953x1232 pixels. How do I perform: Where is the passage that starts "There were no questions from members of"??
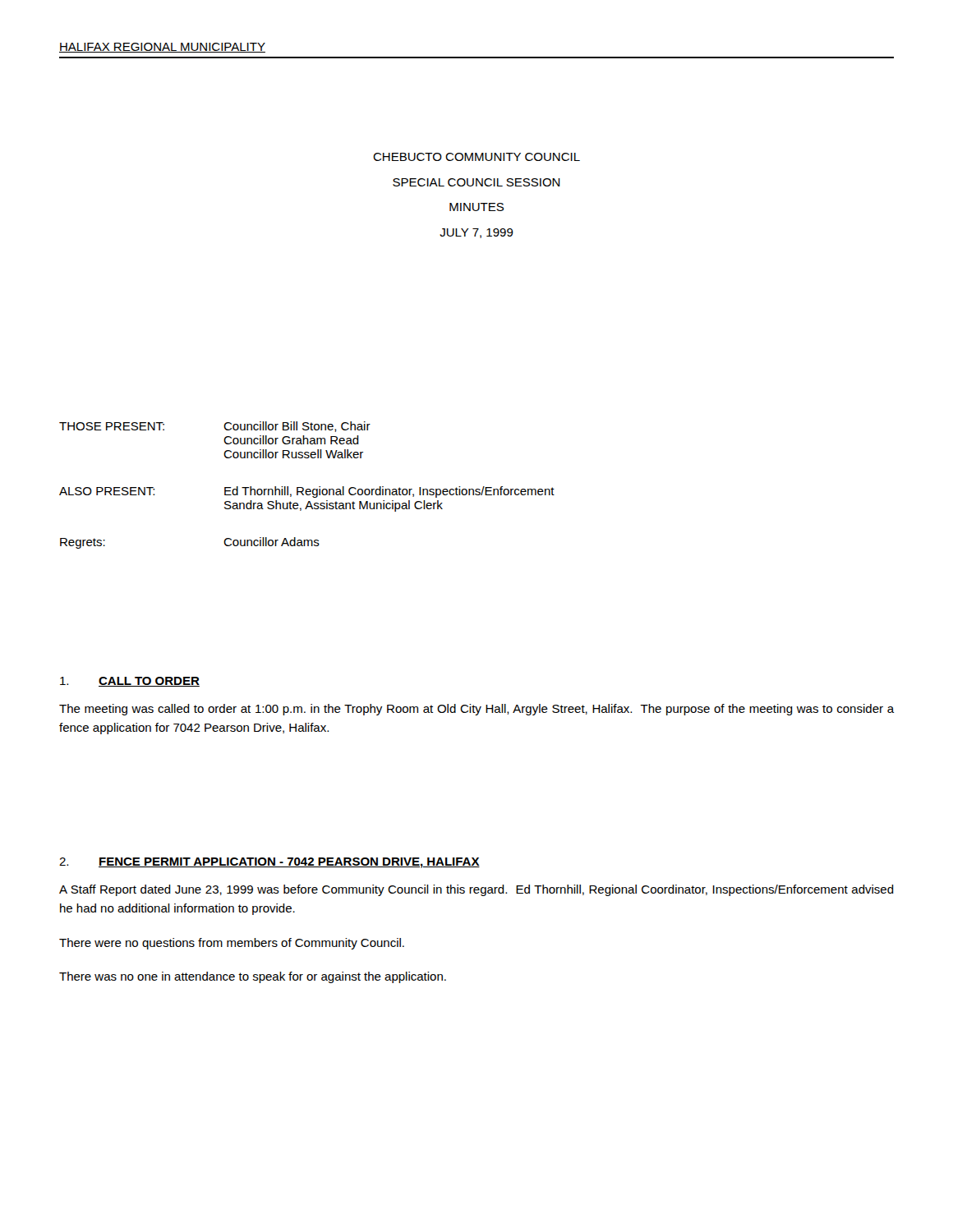point(232,942)
